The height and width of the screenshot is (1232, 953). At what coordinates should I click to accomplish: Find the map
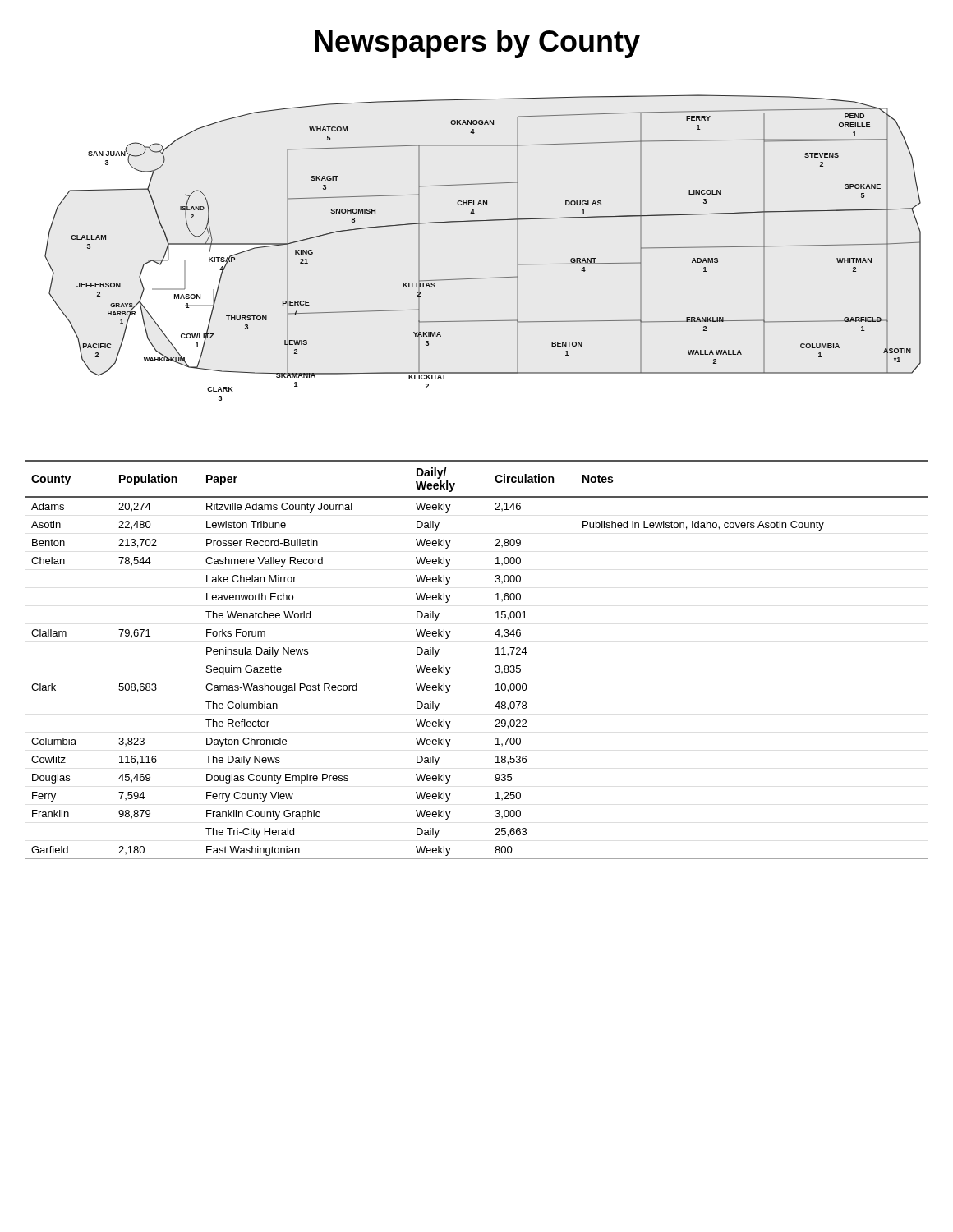click(x=476, y=256)
